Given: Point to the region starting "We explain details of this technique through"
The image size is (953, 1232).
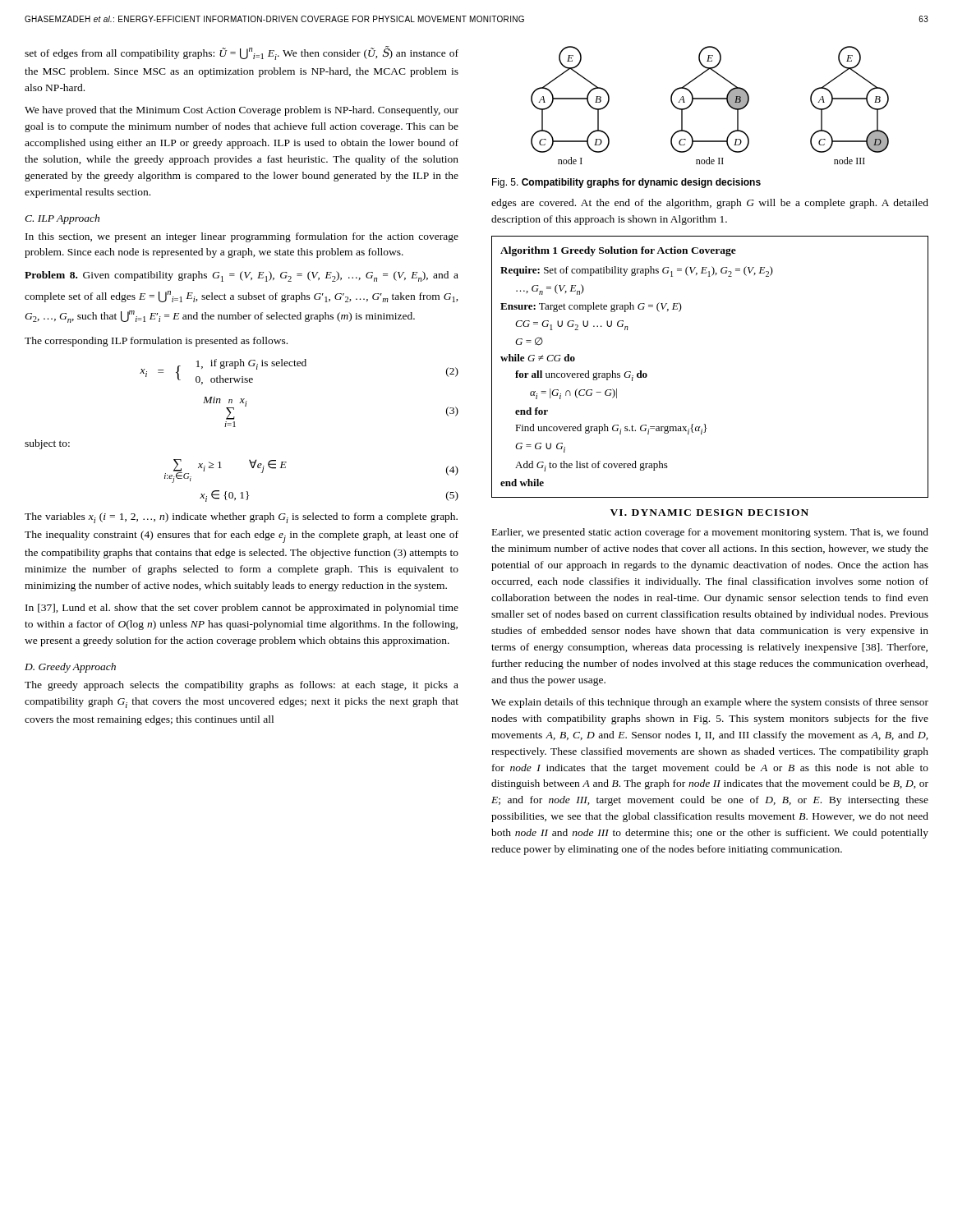Looking at the screenshot, I should point(710,776).
